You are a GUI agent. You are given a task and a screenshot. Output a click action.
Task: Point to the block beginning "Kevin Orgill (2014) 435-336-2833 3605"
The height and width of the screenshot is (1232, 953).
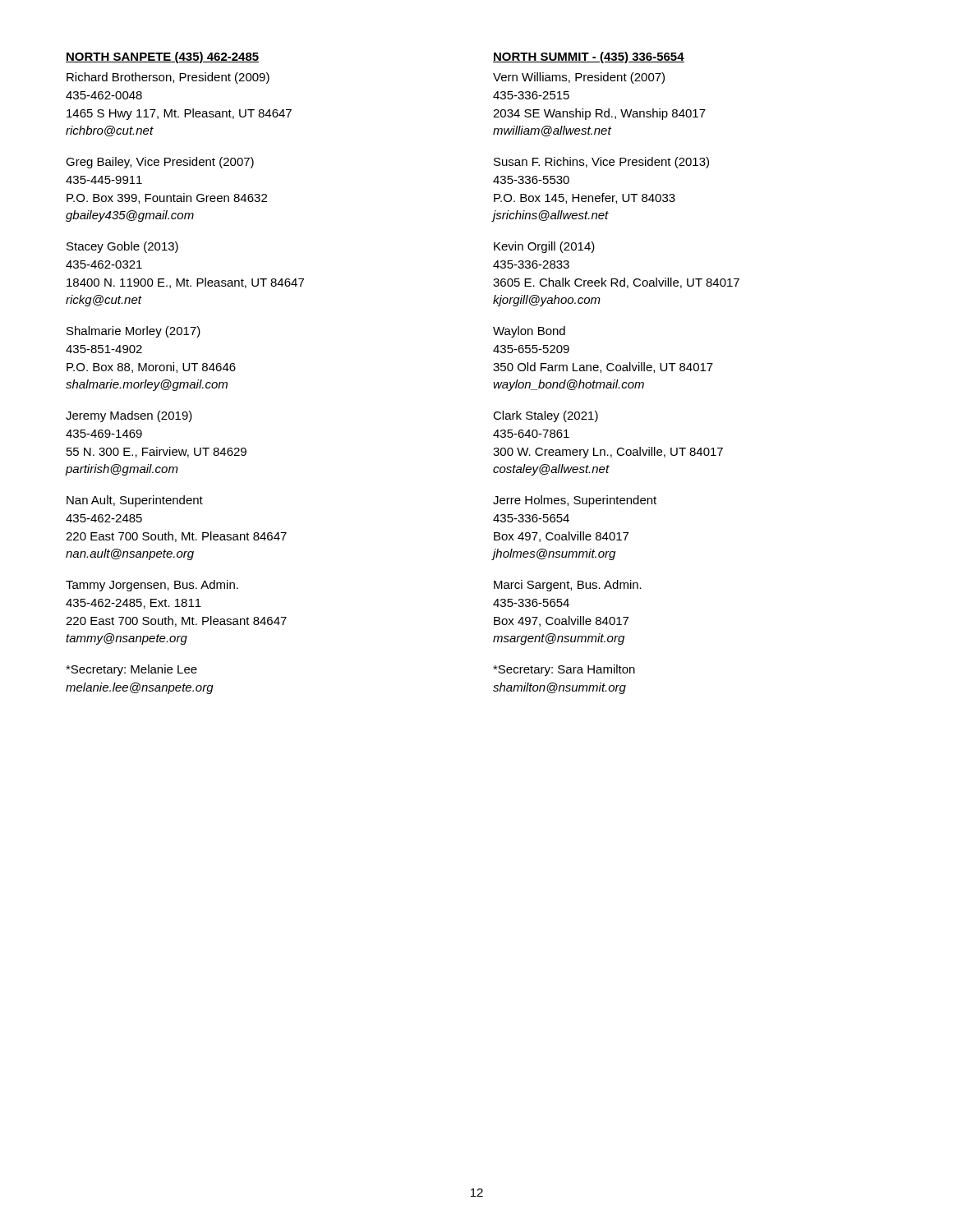coord(690,273)
